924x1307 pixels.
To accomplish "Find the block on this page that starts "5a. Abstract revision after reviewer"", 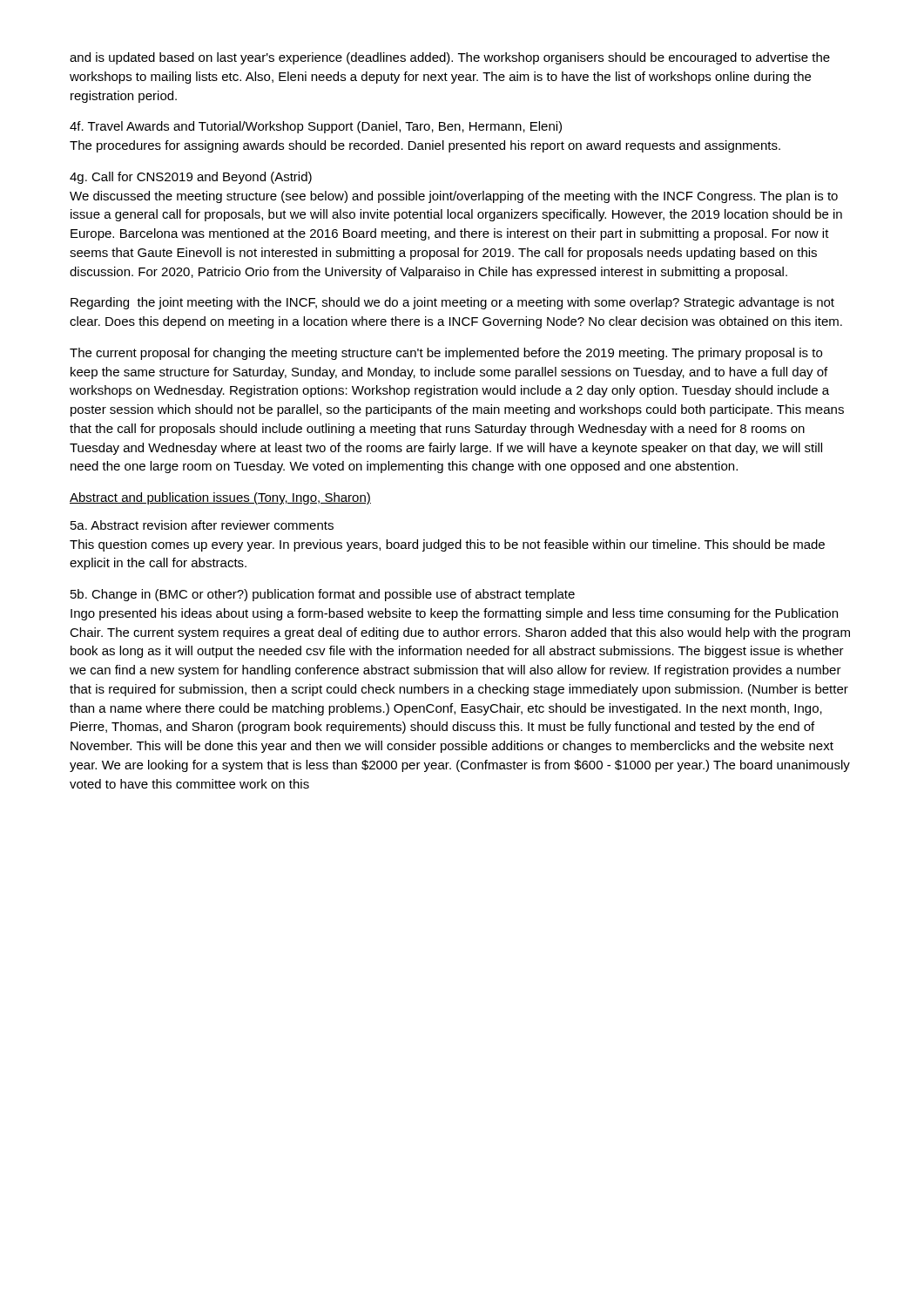I will click(447, 544).
